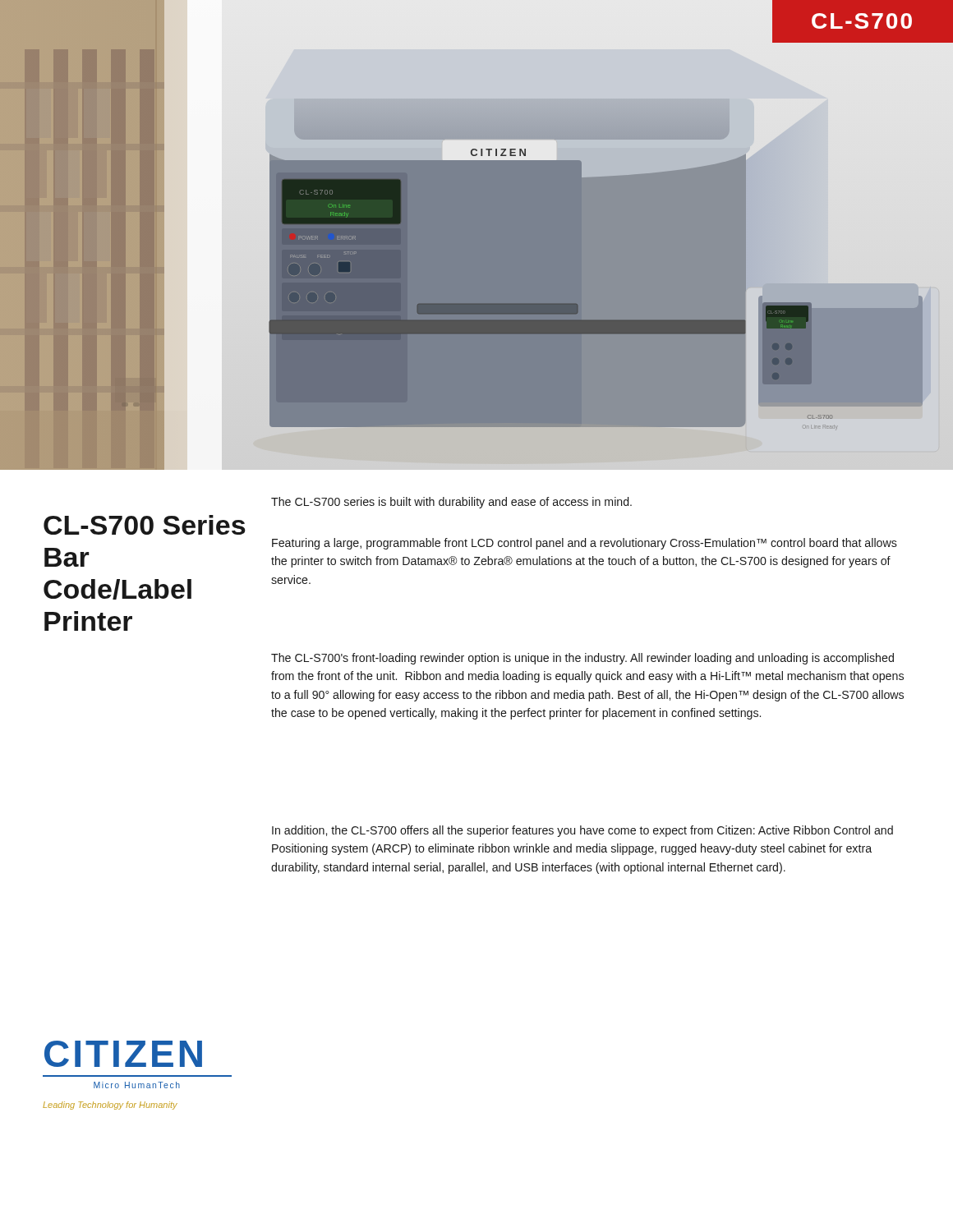This screenshot has height=1232, width=953.
Task: Click on the text block that says "The CL-S700 series"
Action: tap(452, 502)
